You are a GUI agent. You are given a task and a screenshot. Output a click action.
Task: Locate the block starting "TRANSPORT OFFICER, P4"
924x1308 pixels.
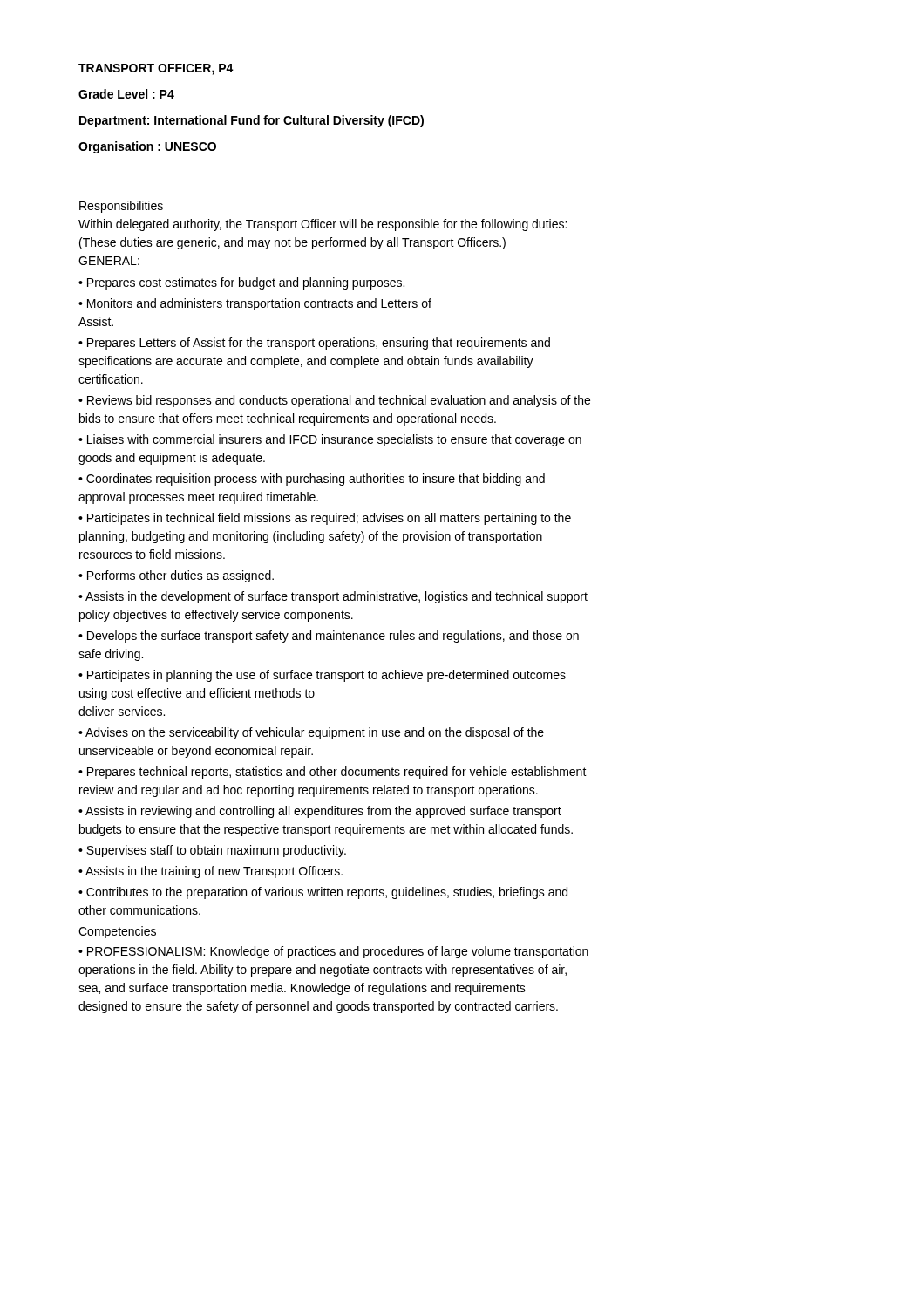pyautogui.click(x=156, y=68)
